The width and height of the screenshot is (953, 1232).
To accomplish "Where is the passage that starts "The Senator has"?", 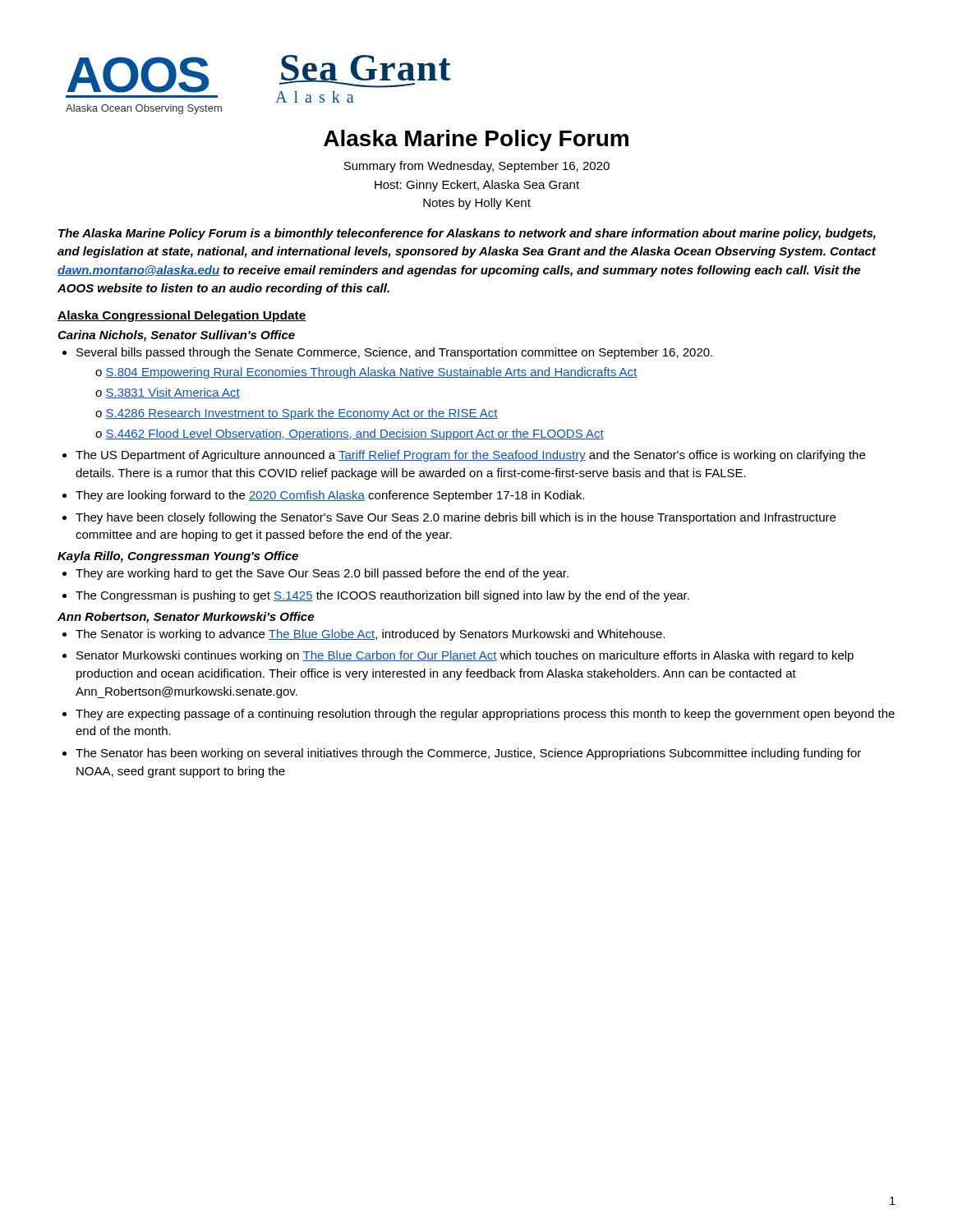I will [476, 762].
